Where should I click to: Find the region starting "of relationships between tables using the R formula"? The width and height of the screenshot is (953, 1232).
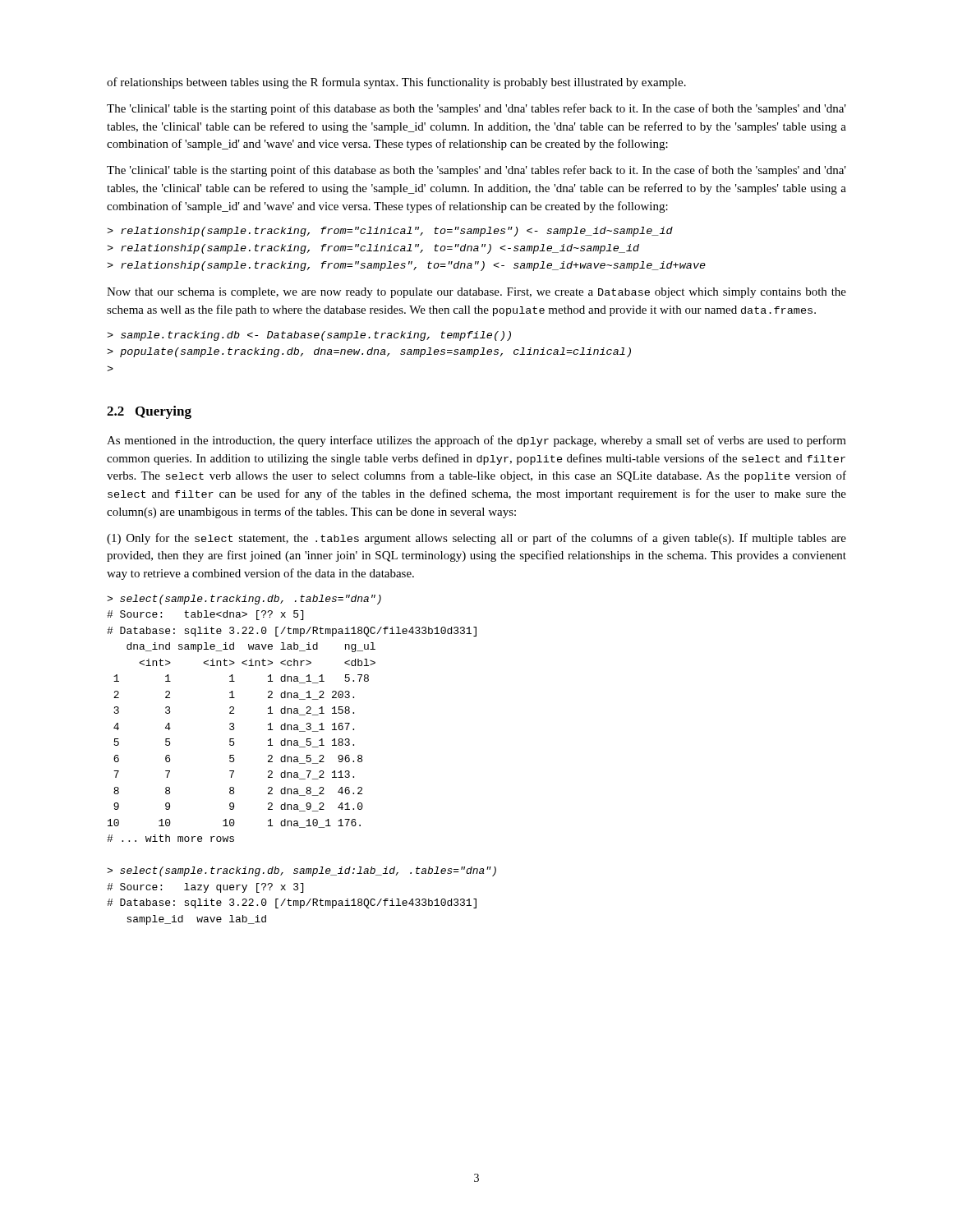coord(397,82)
